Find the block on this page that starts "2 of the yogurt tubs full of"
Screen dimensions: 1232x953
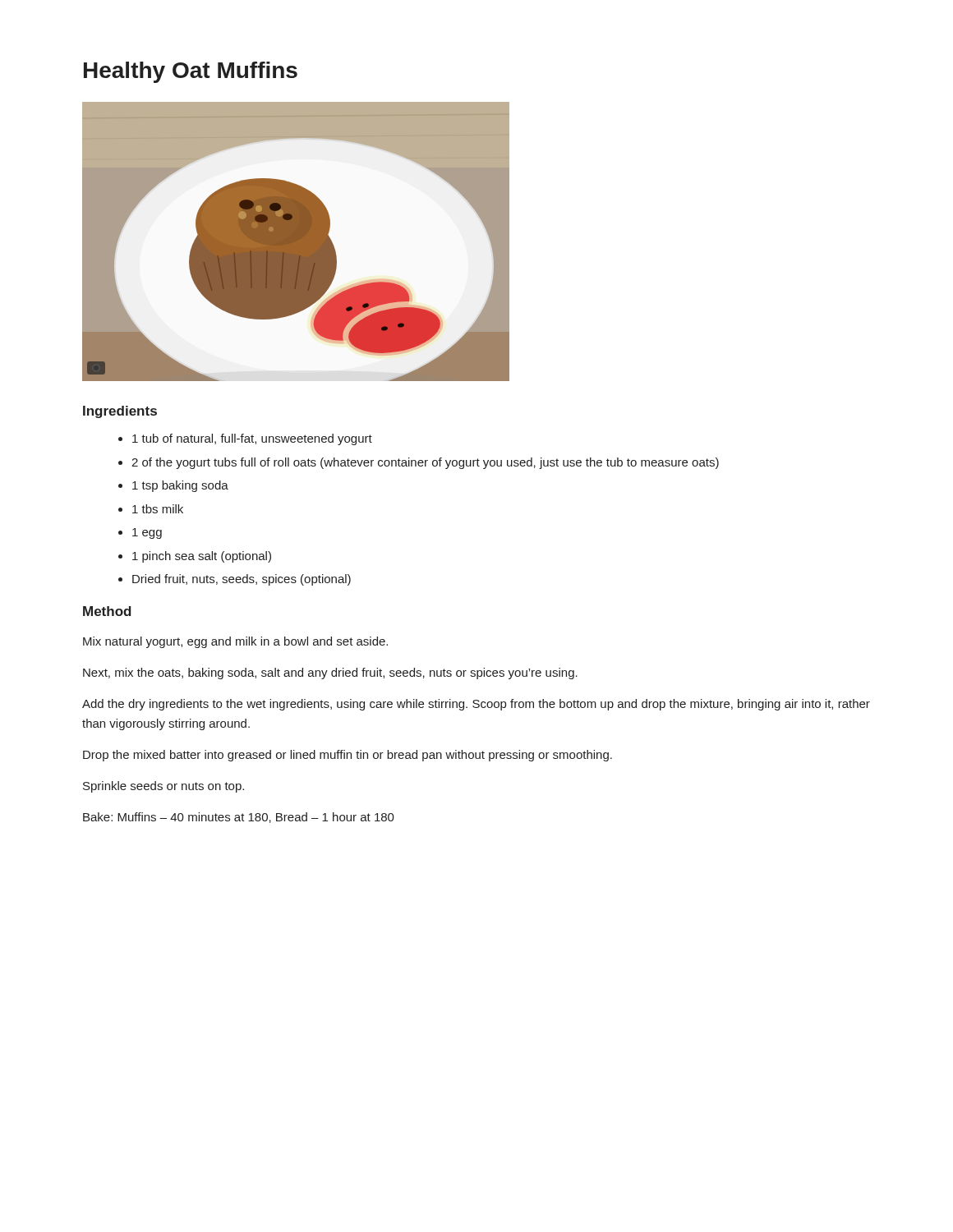point(425,462)
